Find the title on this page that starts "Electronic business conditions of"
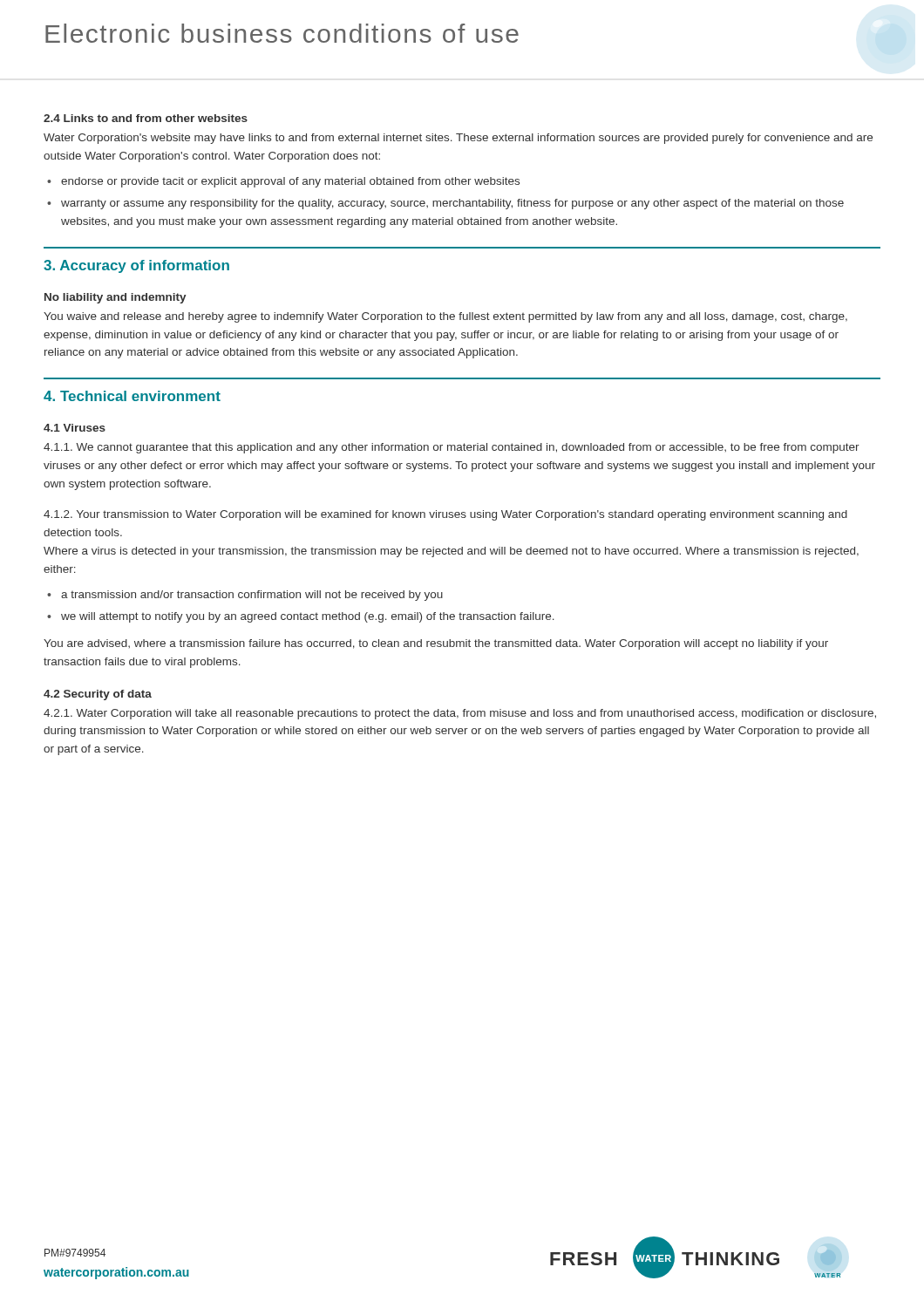Viewport: 924px width, 1308px height. pos(282,34)
